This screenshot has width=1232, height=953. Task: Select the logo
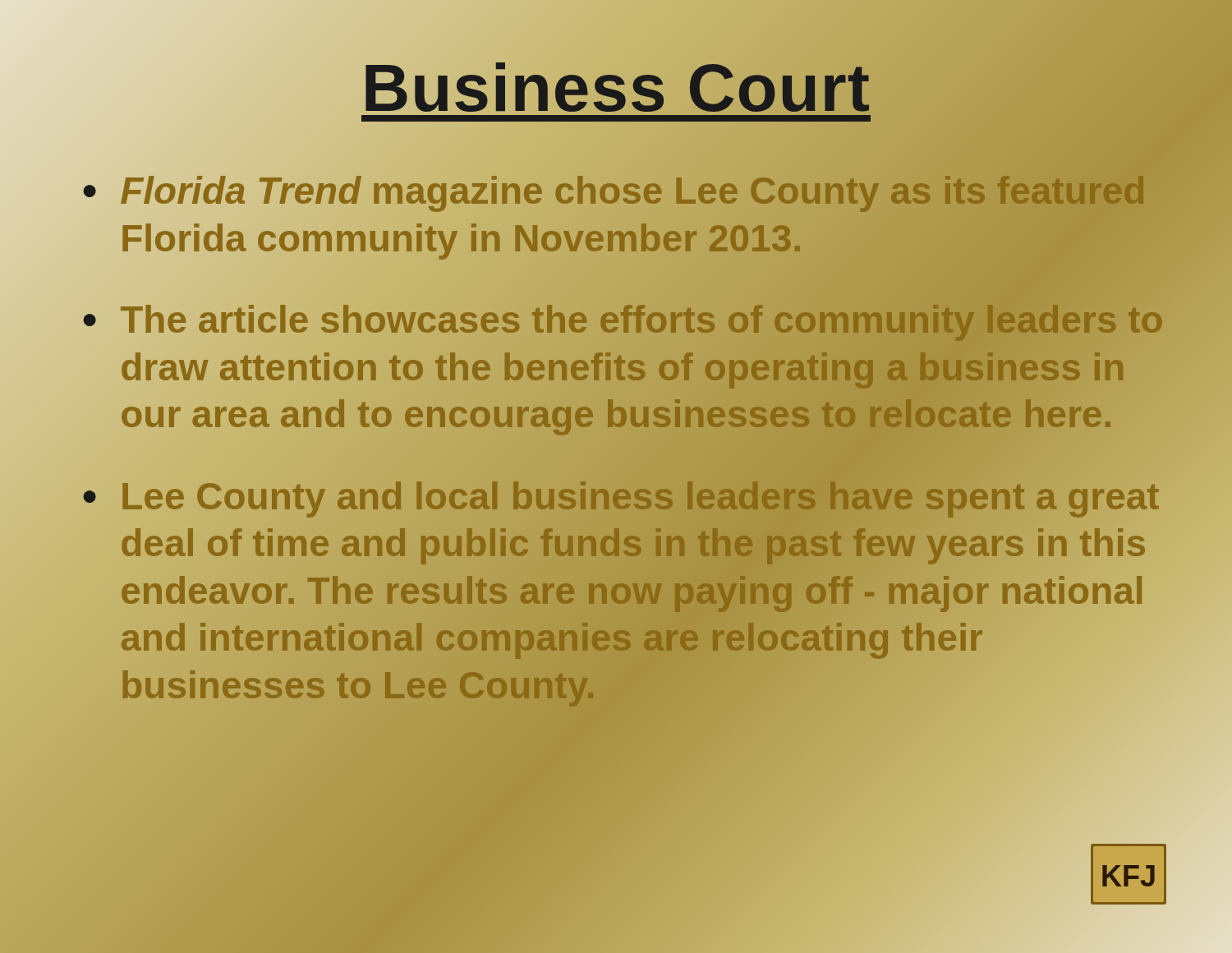pyautogui.click(x=1129, y=876)
